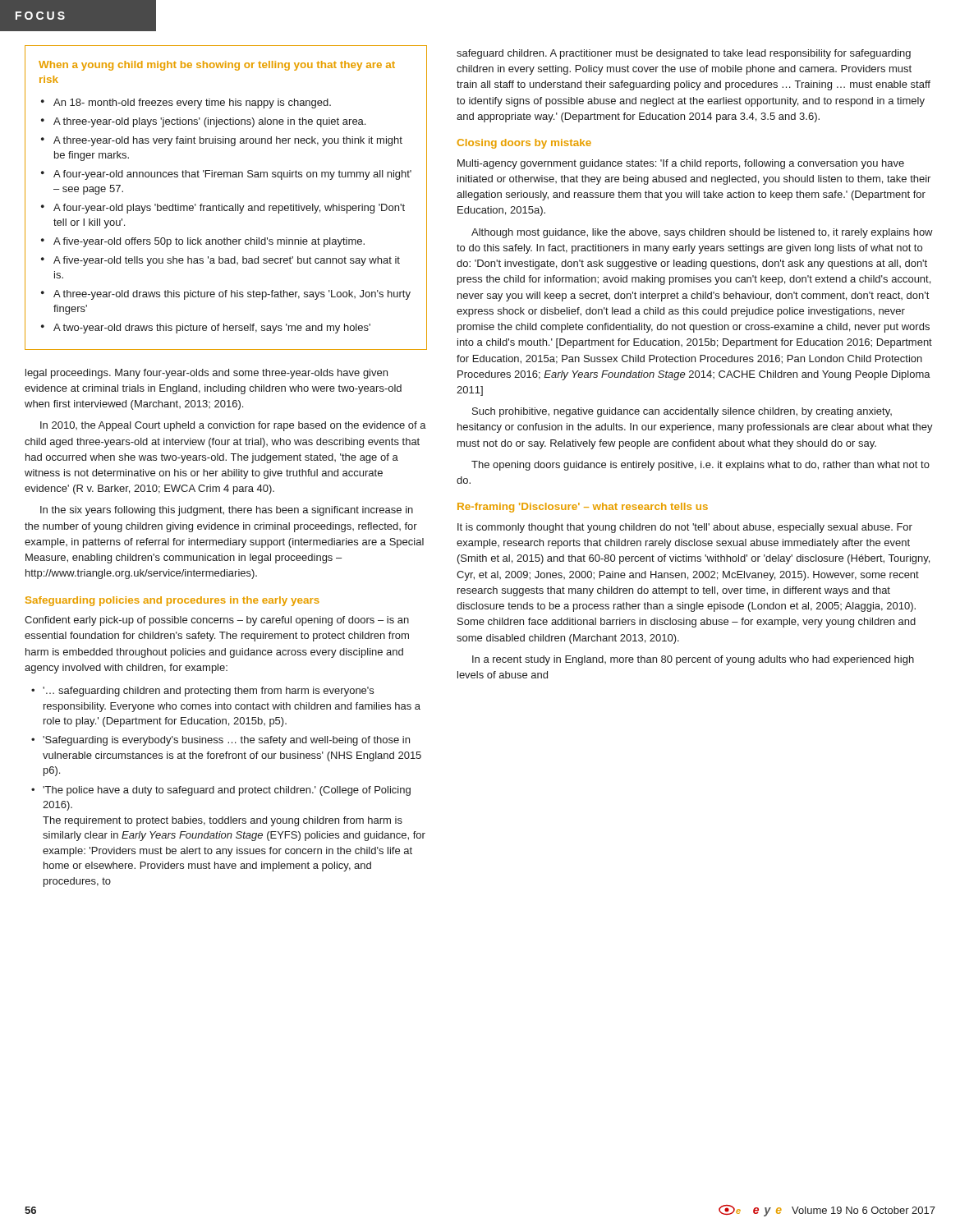Navigate to the text starting "A three-year-old has very faint bruising"
The height and width of the screenshot is (1232, 960).
click(228, 148)
